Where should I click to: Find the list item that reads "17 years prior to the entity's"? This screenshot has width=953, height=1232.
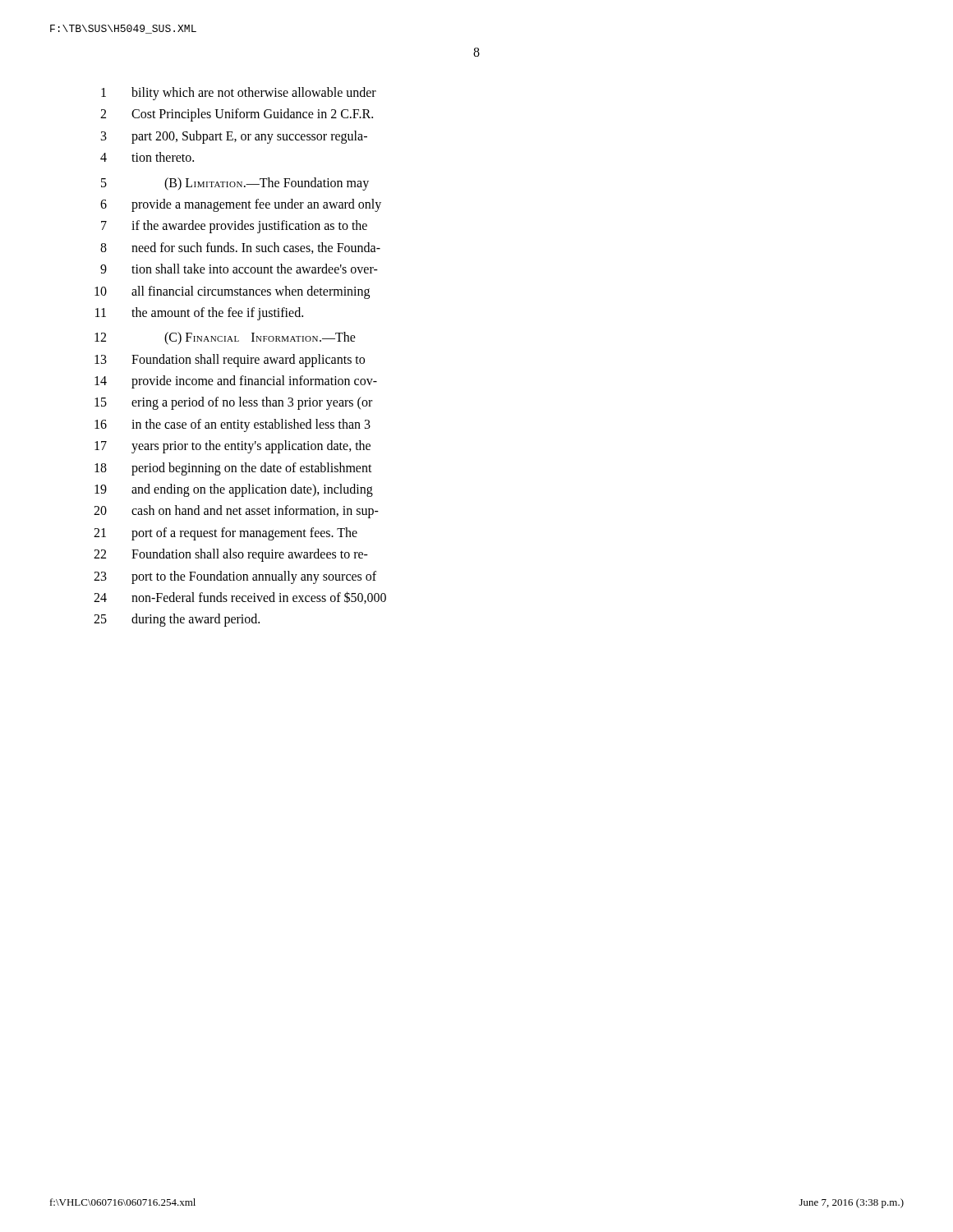coord(232,447)
